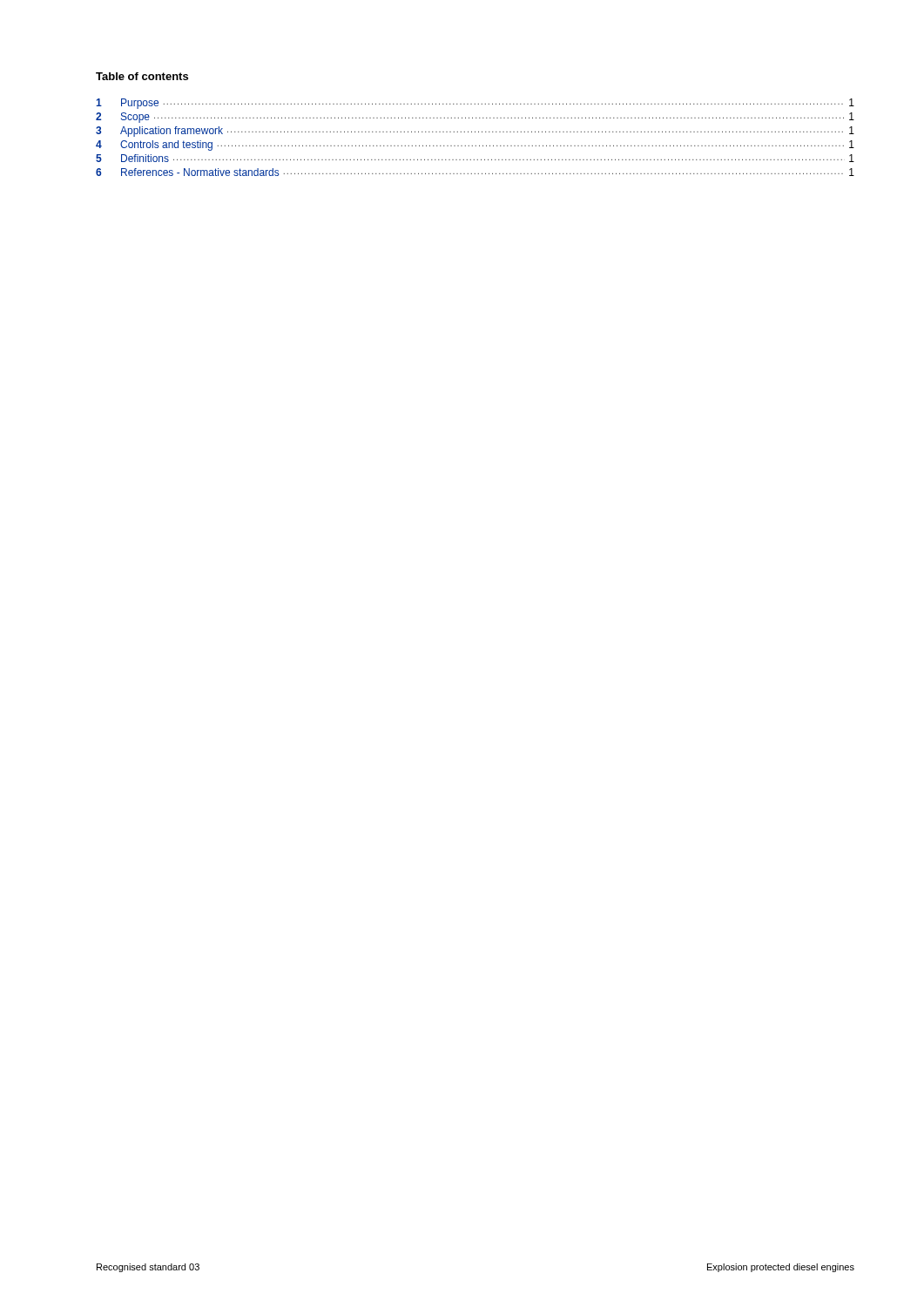
Task: Select the list item that reads "3 Application framework 1"
Action: [475, 131]
